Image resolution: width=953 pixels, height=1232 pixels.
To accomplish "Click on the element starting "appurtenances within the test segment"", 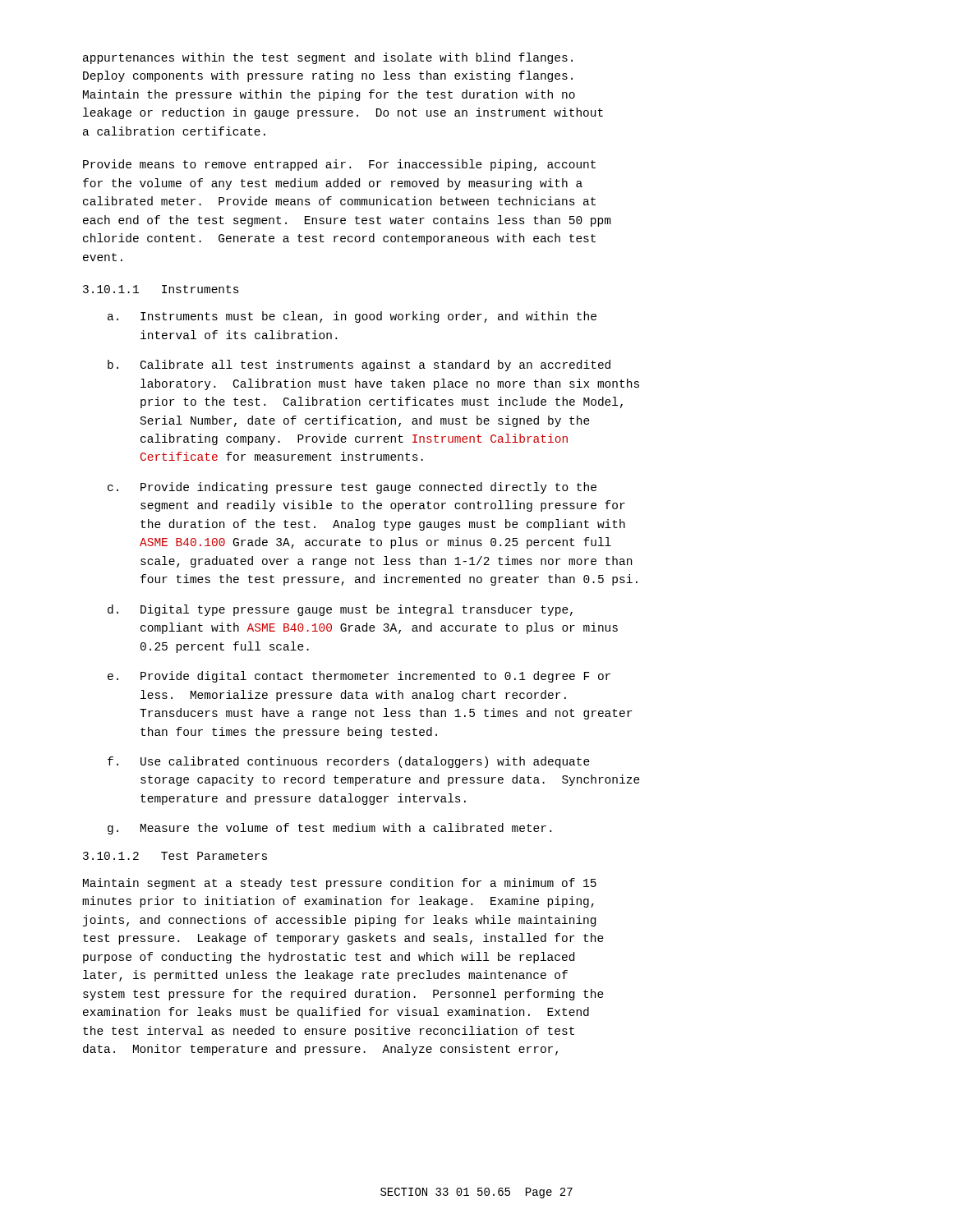I will click(x=343, y=95).
